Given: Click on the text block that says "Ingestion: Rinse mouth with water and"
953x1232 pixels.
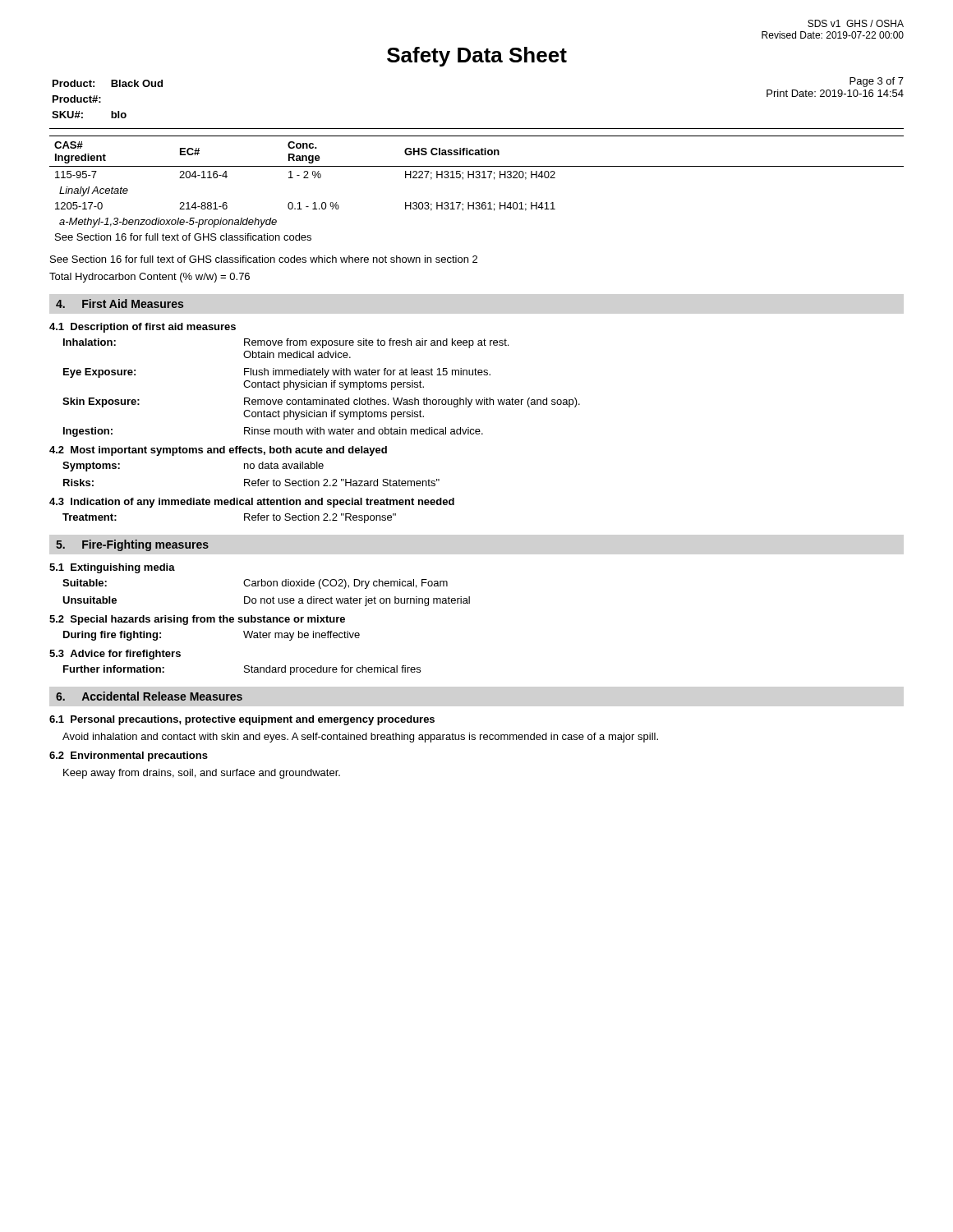Looking at the screenshot, I should point(476,431).
